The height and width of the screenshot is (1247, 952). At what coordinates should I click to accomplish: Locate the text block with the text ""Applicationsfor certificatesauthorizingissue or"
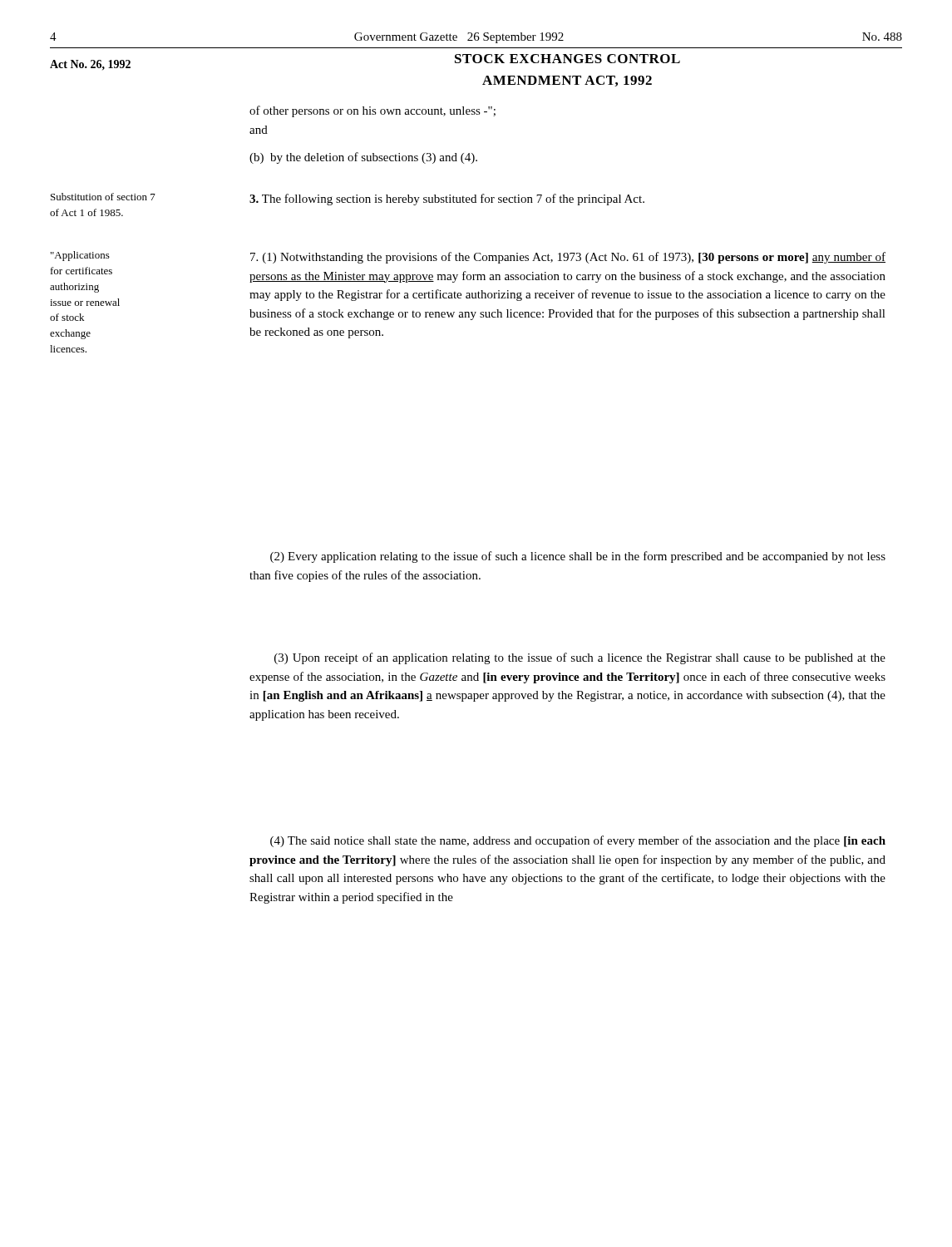tap(85, 302)
